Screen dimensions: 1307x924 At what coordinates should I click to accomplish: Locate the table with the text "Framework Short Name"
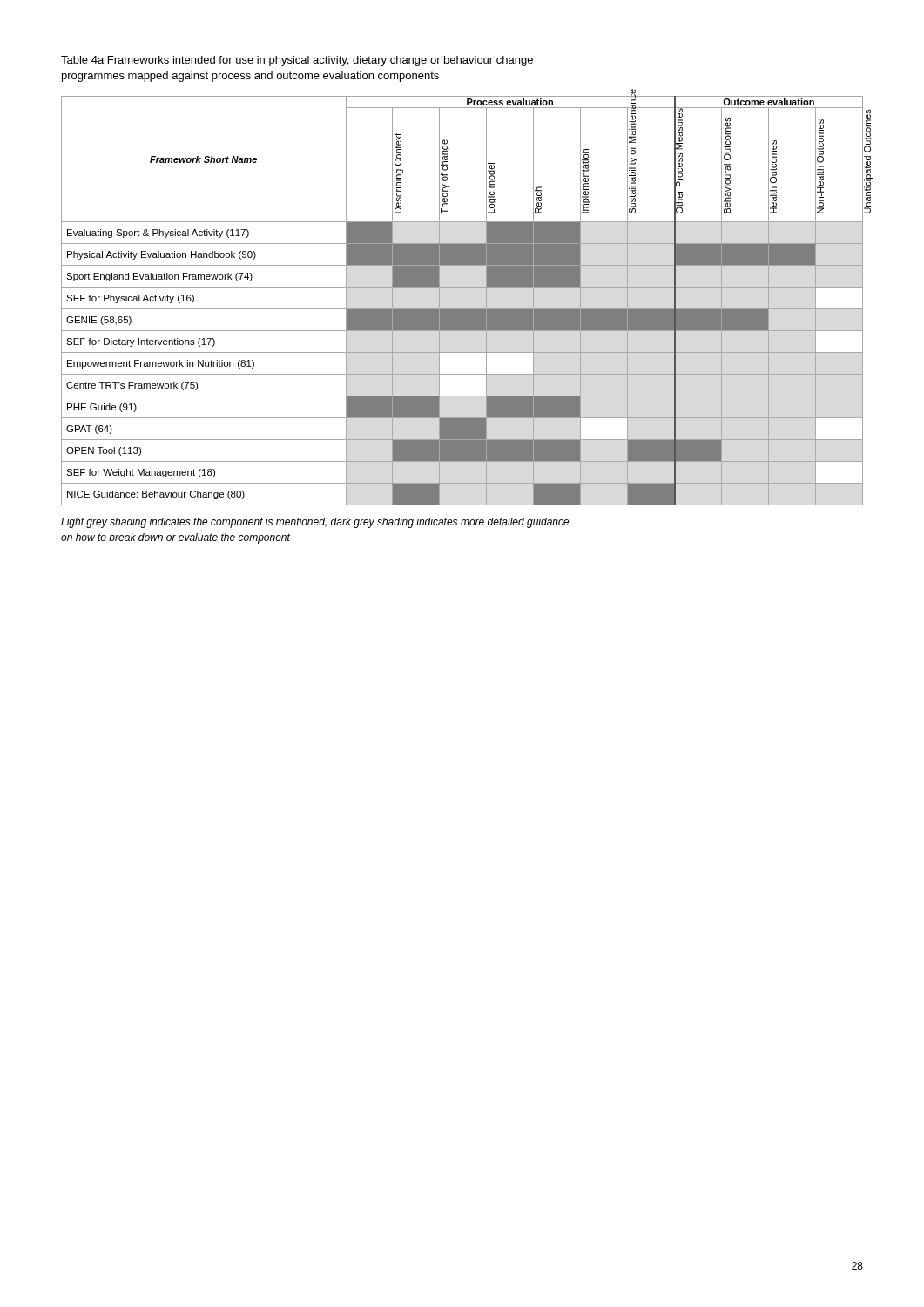pyautogui.click(x=462, y=301)
